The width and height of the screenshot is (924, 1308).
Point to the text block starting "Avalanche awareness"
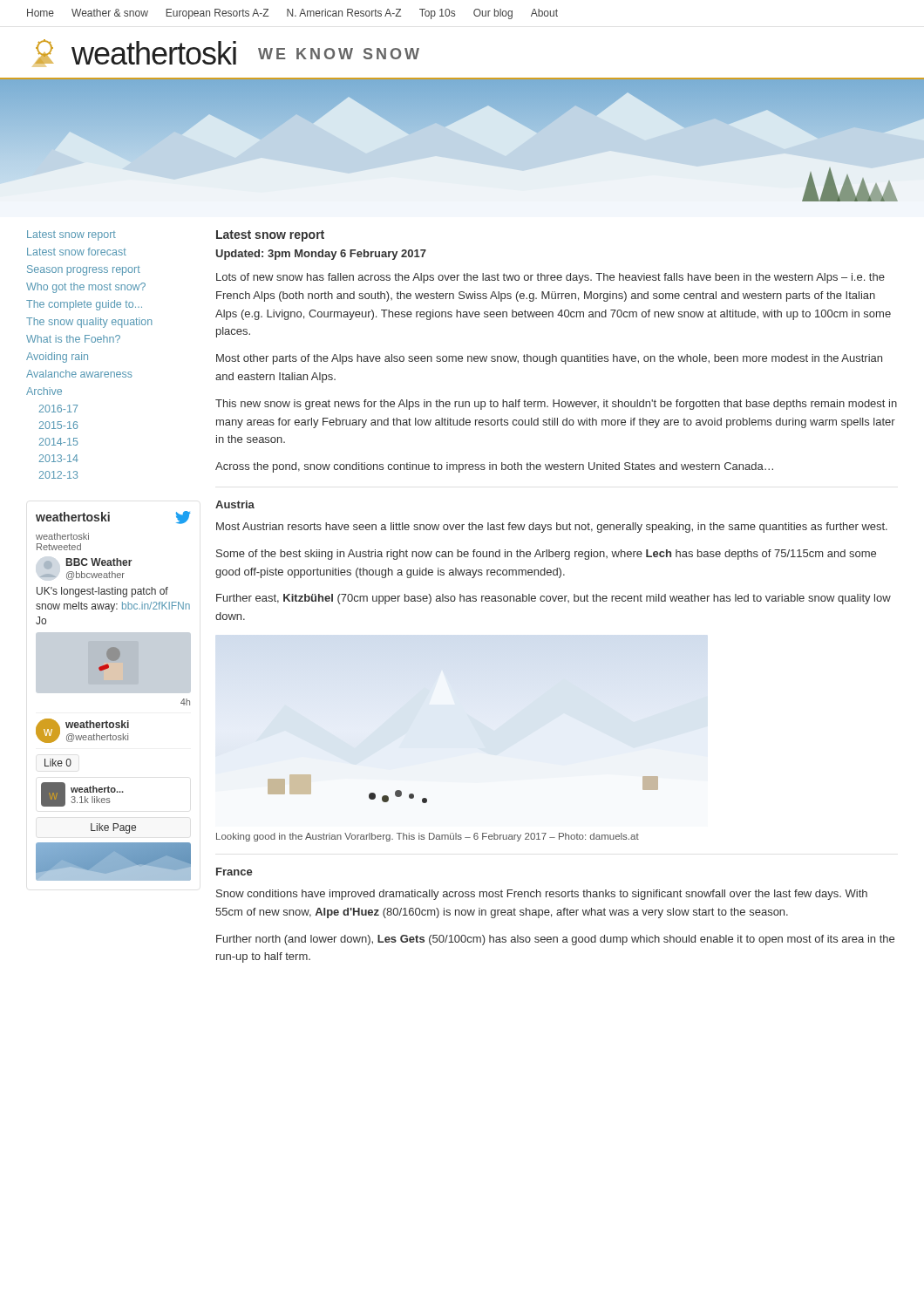79,374
